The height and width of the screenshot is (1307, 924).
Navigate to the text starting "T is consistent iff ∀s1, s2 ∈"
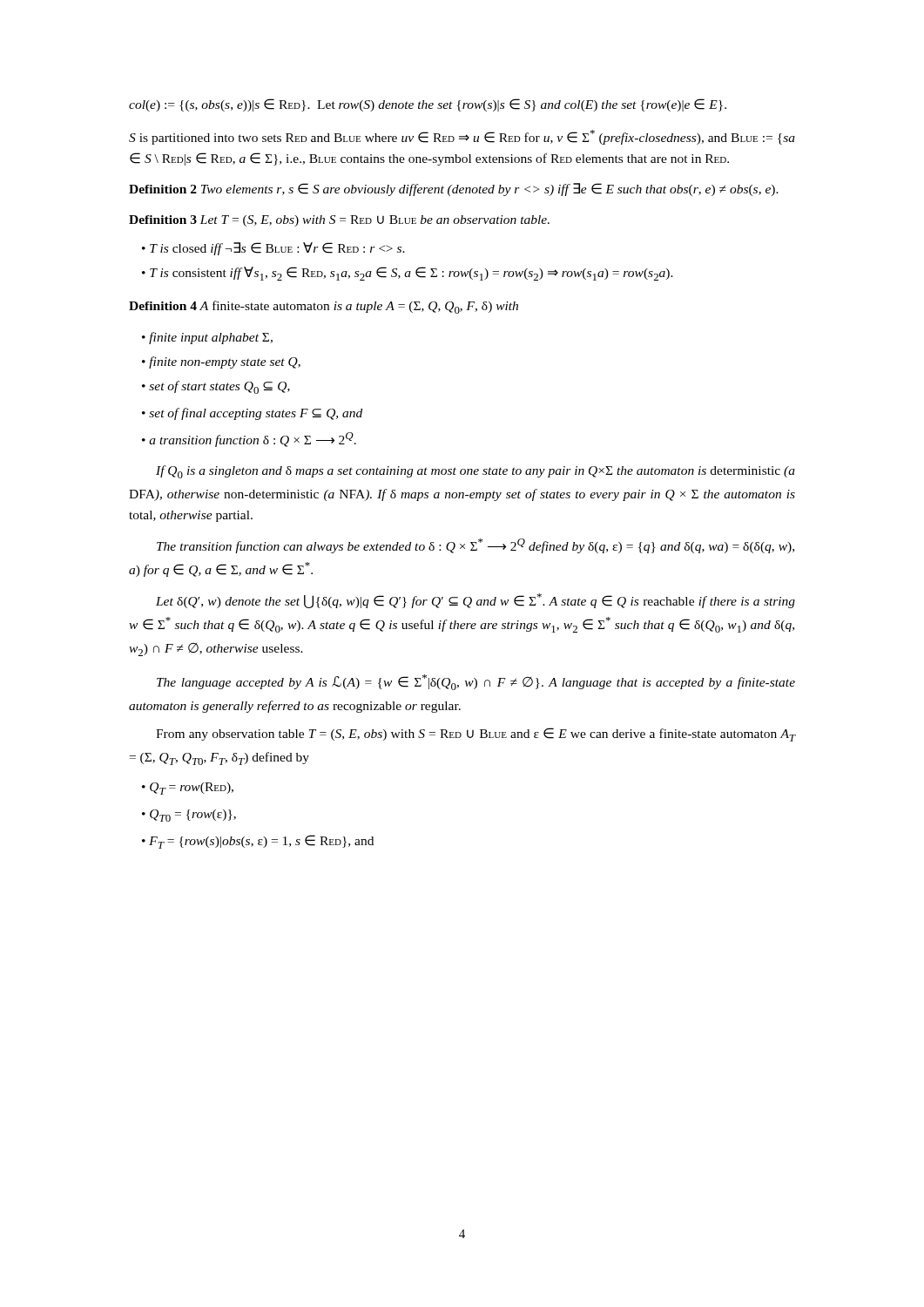click(462, 274)
